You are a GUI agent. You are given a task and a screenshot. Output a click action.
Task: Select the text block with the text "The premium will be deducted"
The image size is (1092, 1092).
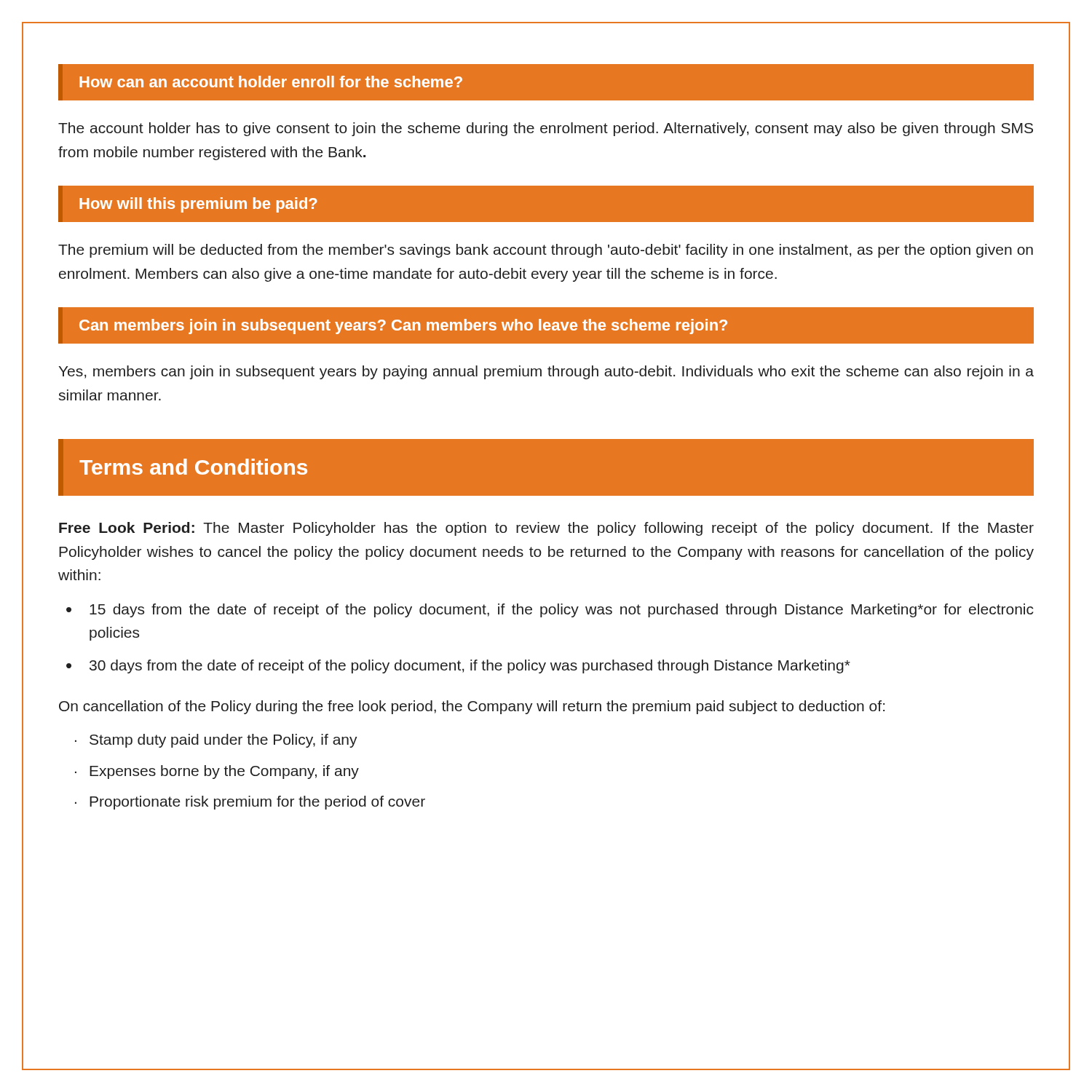click(546, 261)
